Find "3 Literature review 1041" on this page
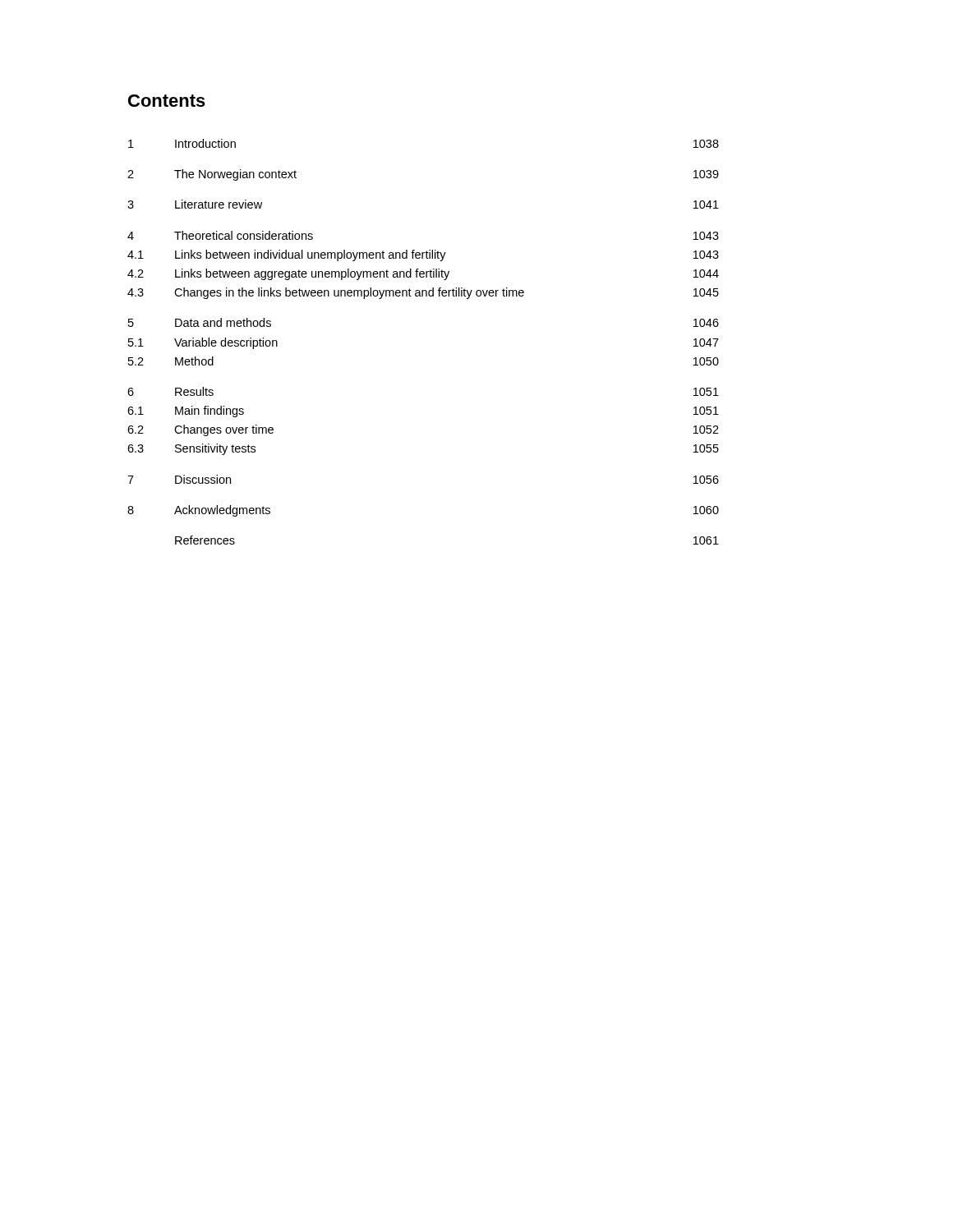The height and width of the screenshot is (1232, 953). (130, 204)
